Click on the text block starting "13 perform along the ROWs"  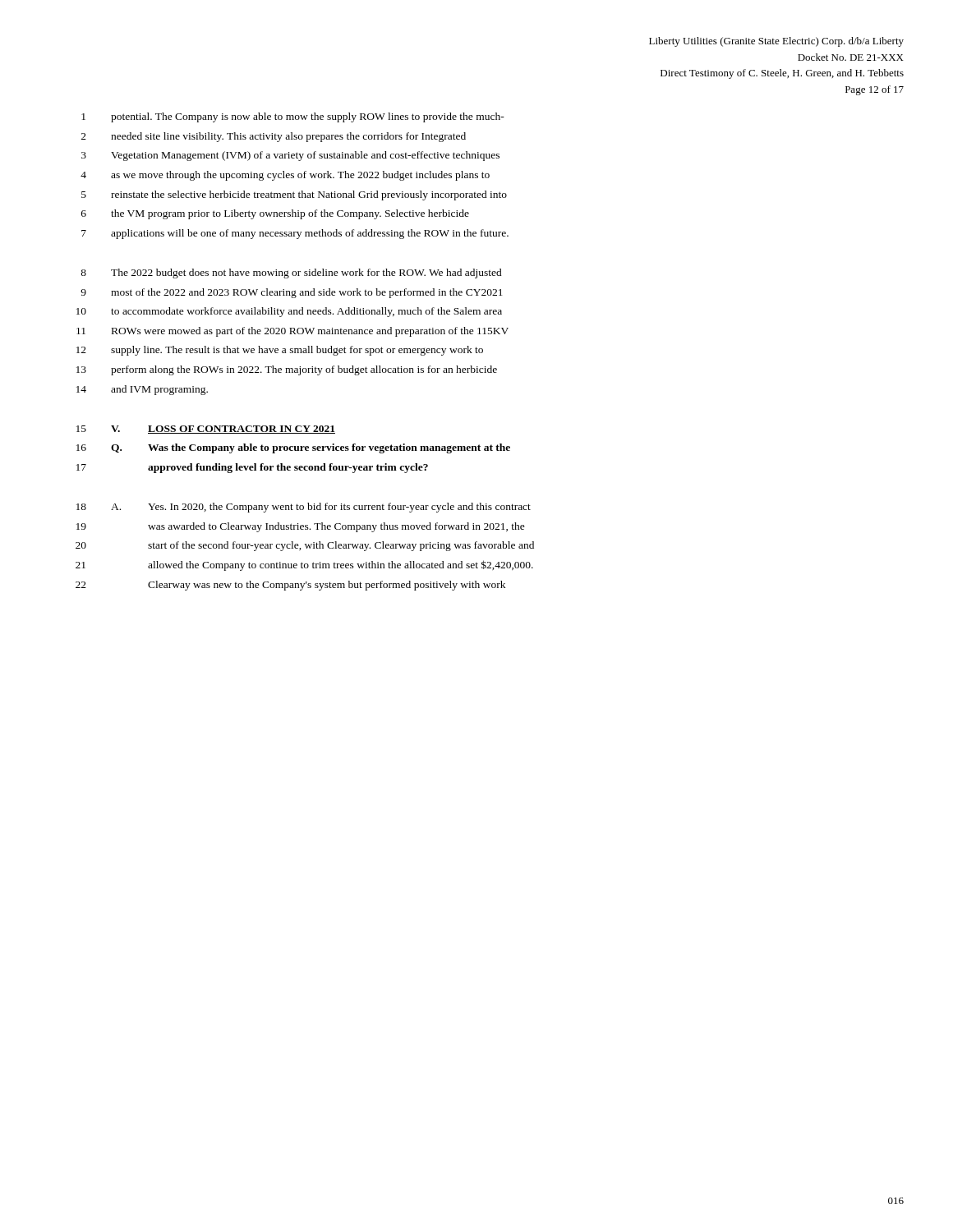point(476,369)
